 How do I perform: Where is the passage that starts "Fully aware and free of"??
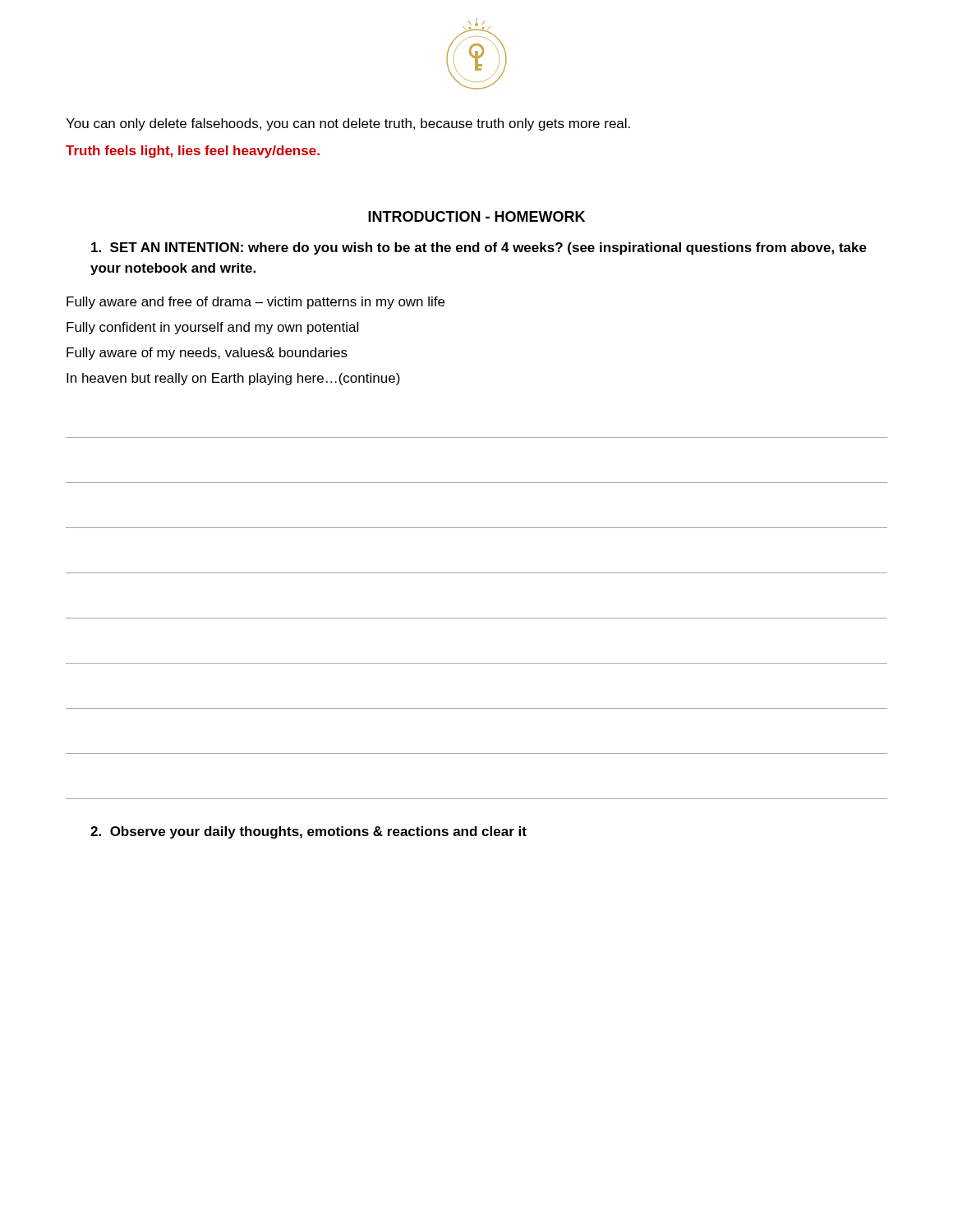tap(256, 301)
